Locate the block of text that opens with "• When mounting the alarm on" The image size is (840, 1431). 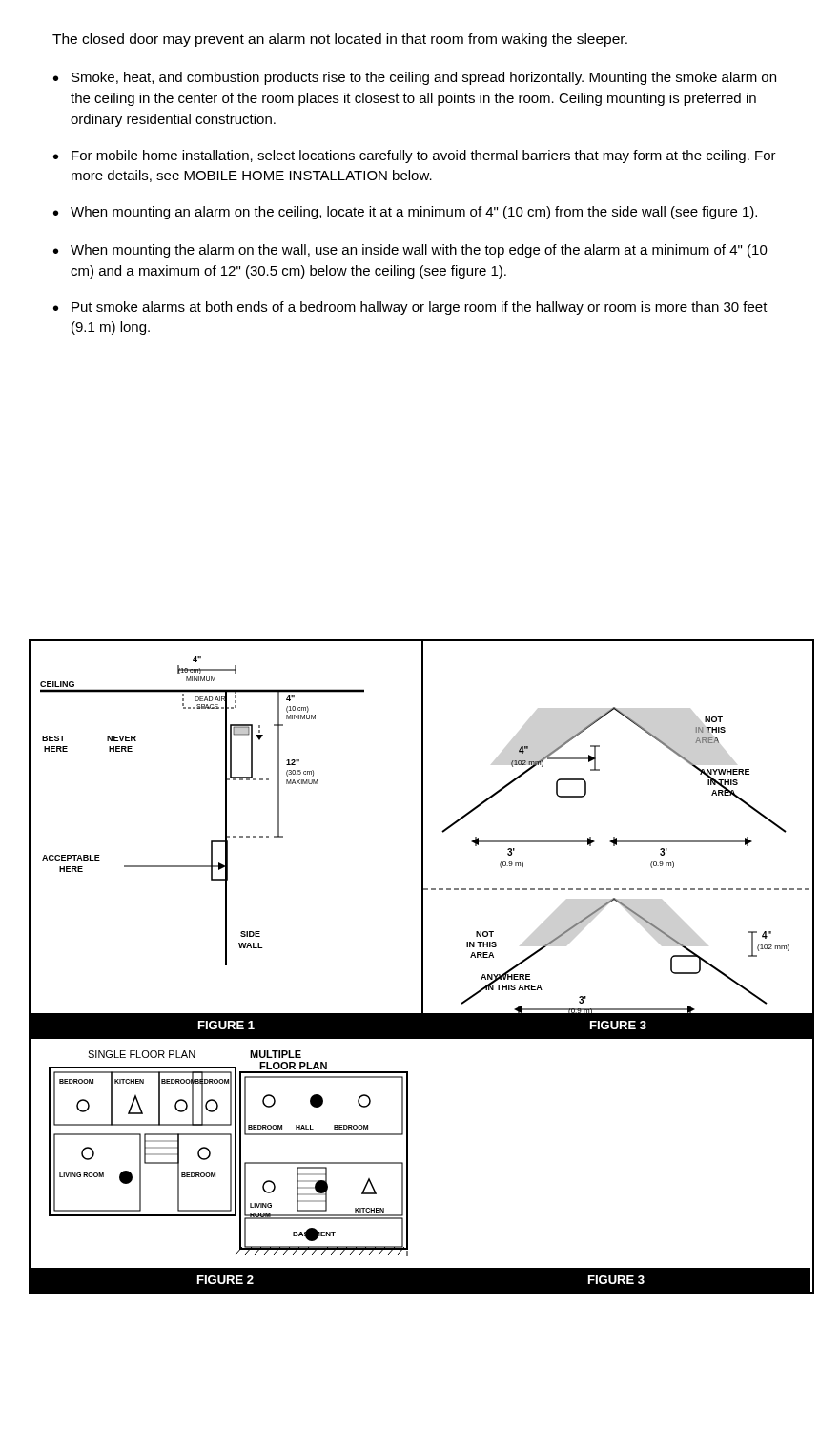422,260
